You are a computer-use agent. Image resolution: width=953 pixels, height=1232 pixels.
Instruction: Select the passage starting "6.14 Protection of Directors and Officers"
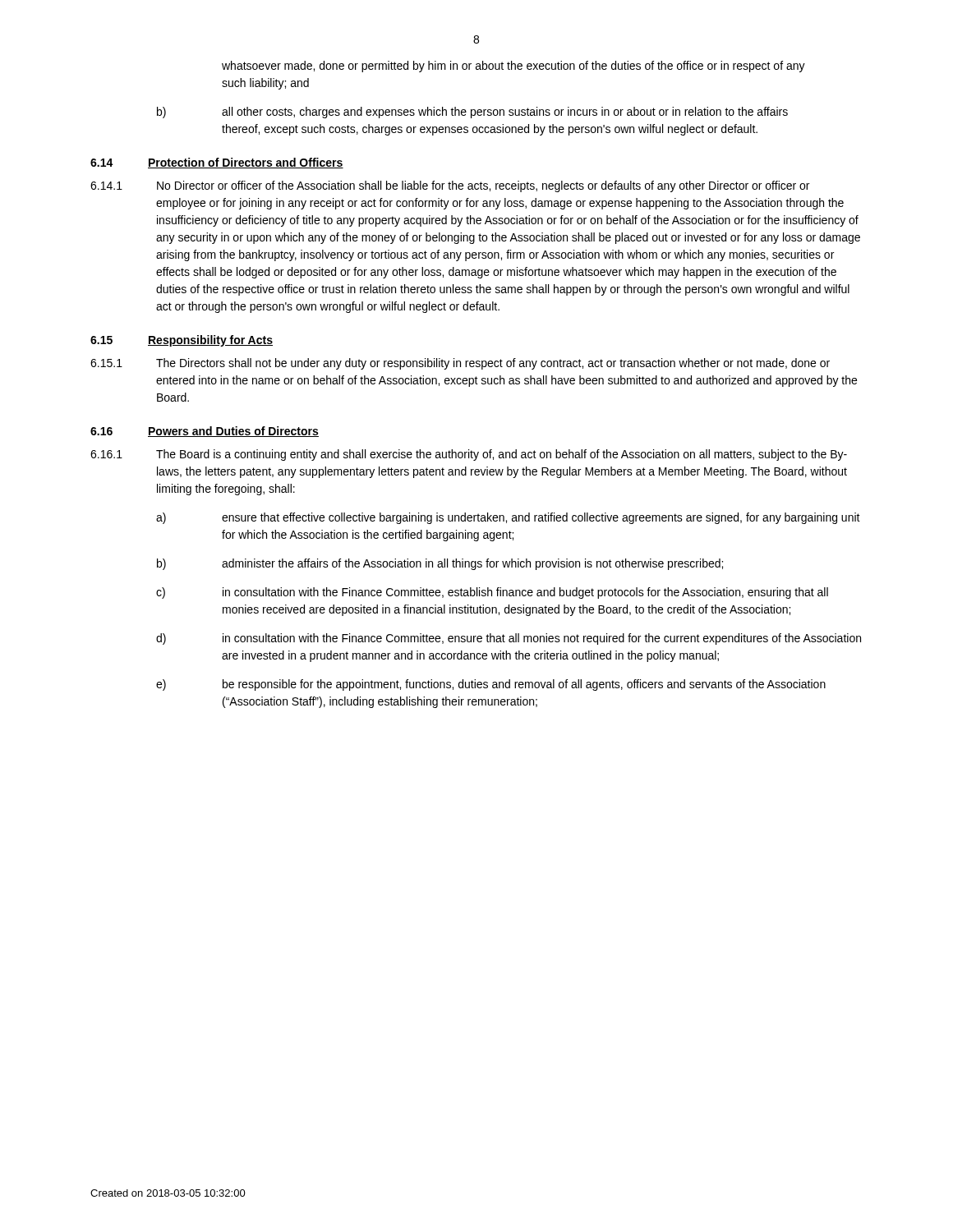pos(217,163)
